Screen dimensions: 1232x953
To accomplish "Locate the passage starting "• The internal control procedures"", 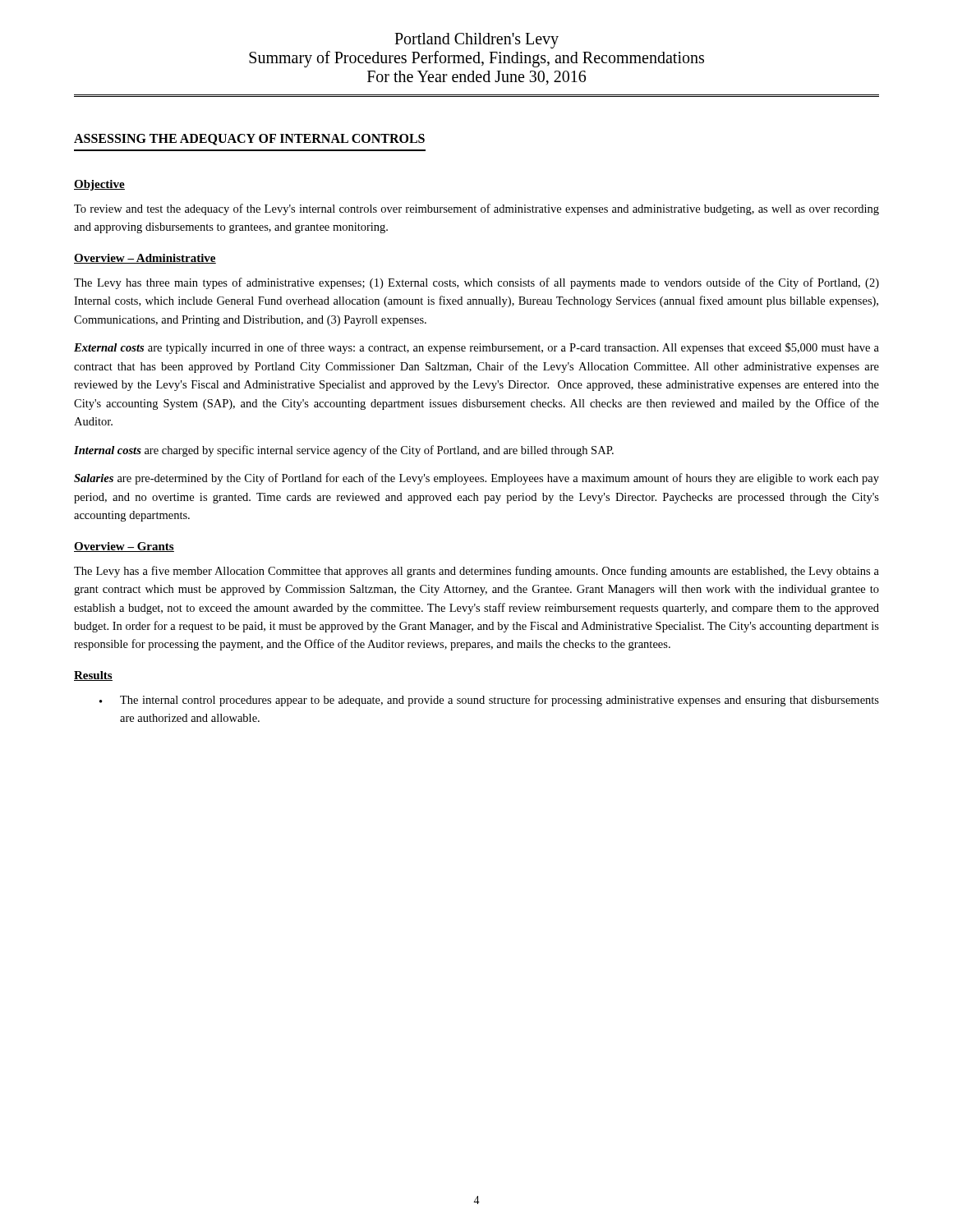I will point(489,709).
